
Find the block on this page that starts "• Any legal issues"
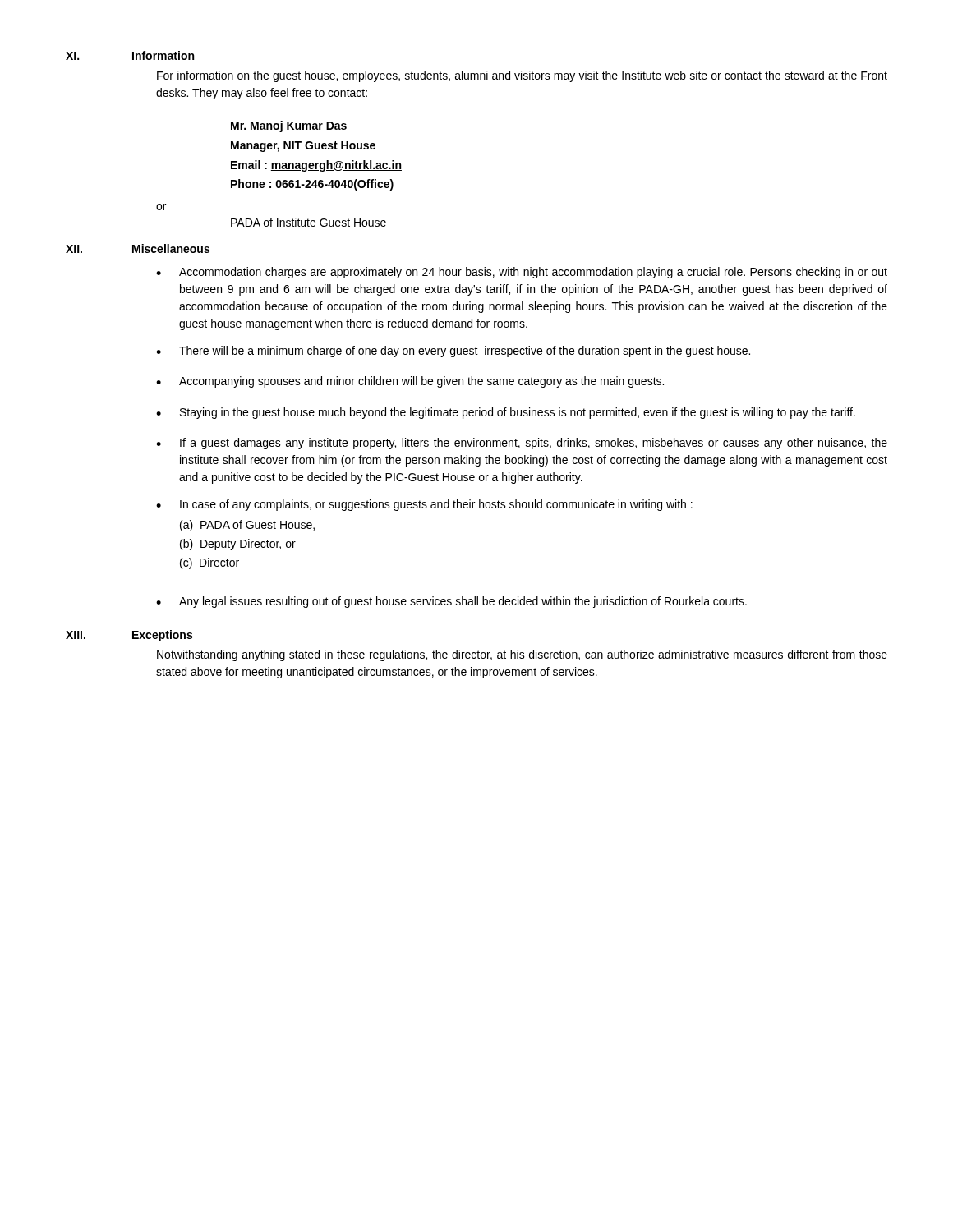522,603
